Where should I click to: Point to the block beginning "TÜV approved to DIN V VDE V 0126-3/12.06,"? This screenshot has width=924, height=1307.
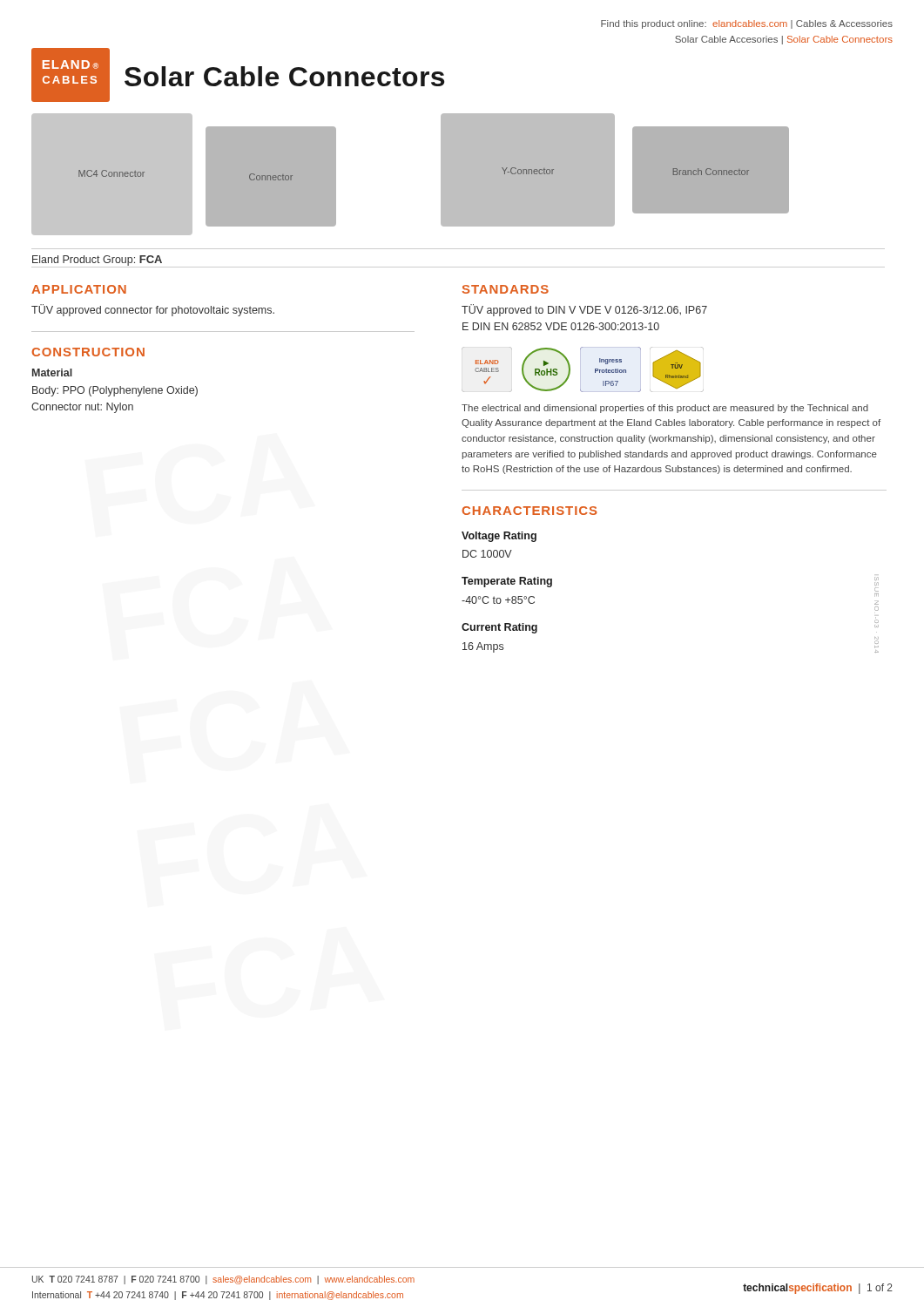click(x=584, y=319)
